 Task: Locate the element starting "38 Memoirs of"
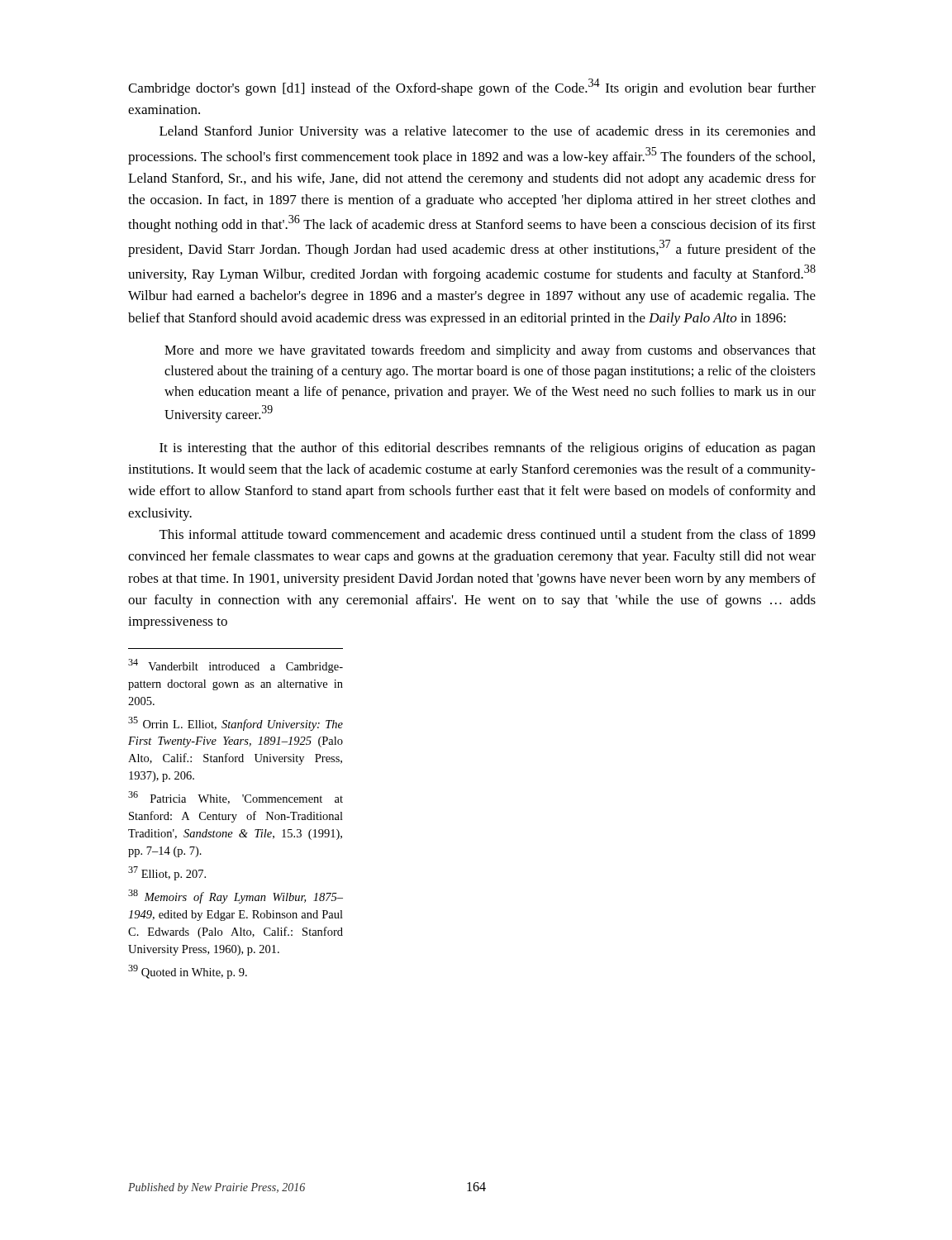point(235,921)
